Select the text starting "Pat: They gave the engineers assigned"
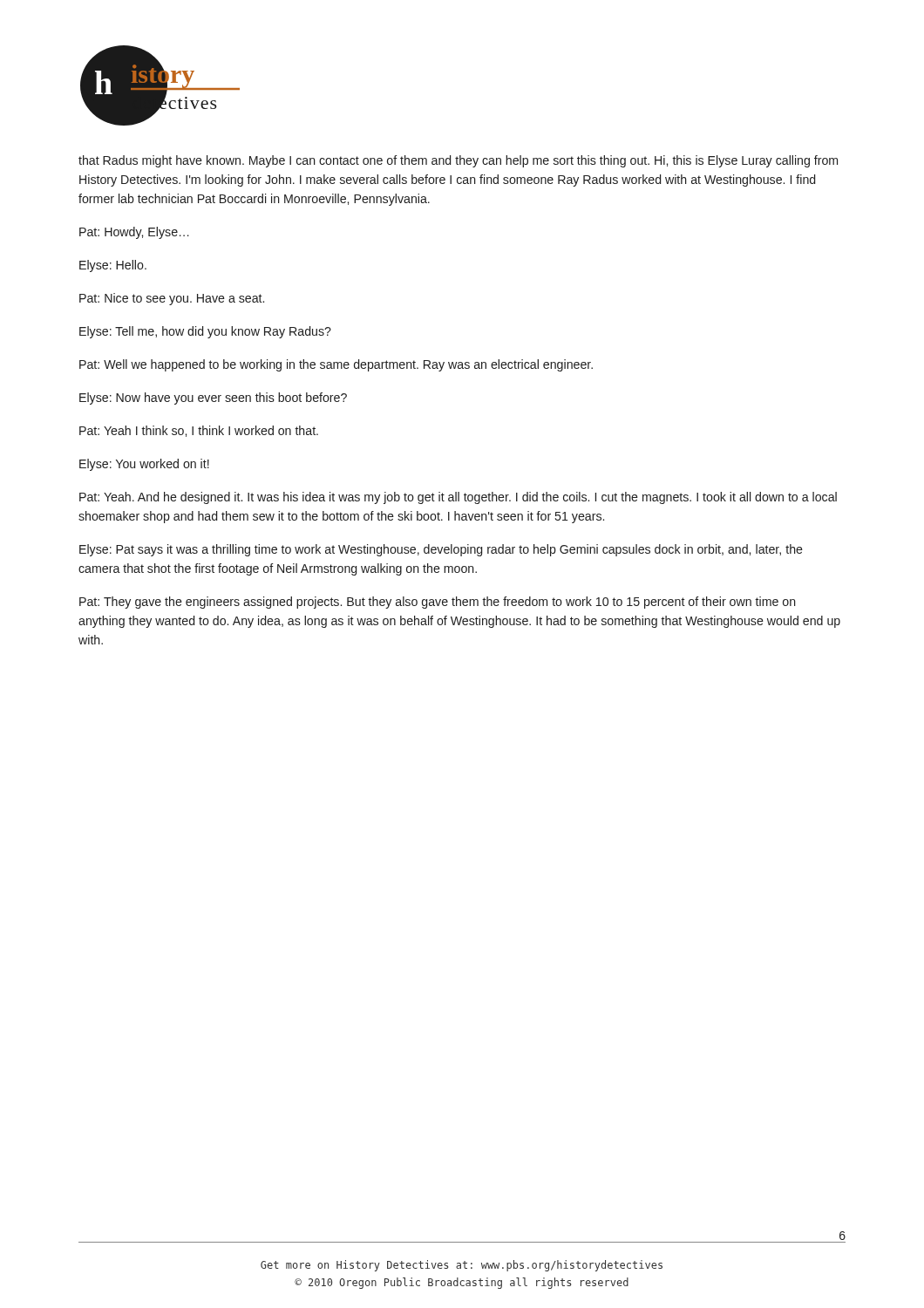This screenshot has width=924, height=1308. [459, 621]
